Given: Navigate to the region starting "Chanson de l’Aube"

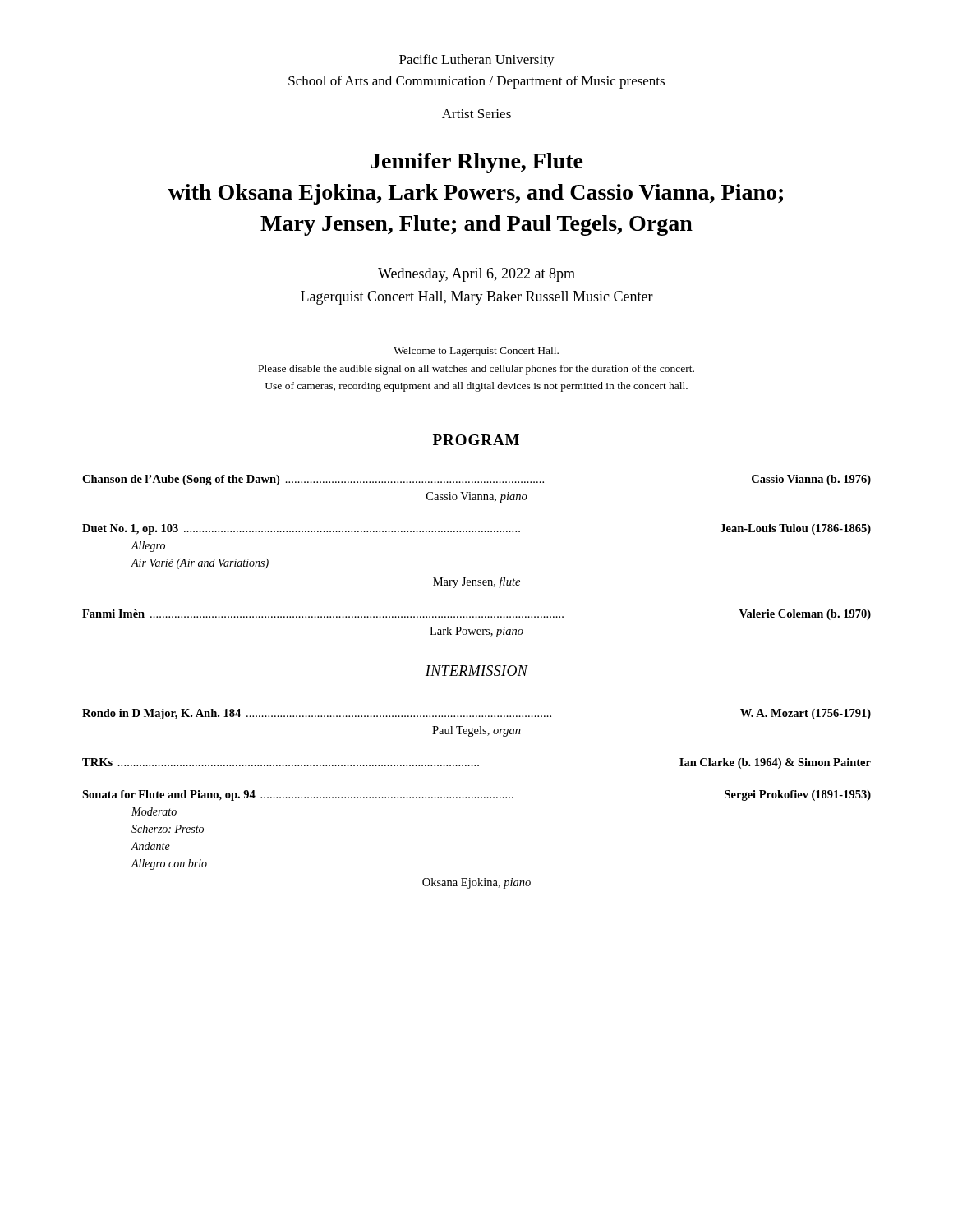Looking at the screenshot, I should [476, 488].
